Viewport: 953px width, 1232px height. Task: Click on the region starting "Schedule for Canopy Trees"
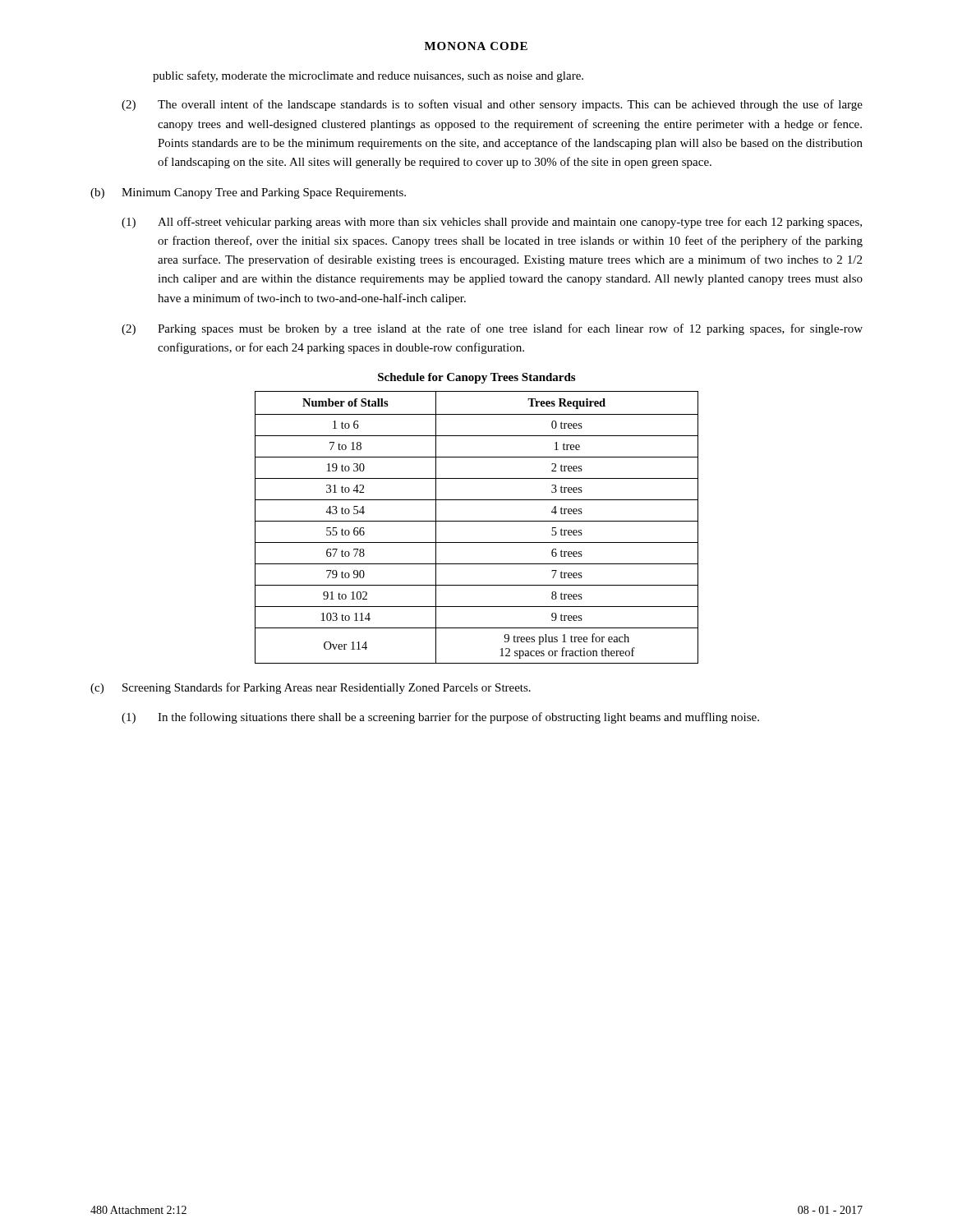click(x=476, y=377)
